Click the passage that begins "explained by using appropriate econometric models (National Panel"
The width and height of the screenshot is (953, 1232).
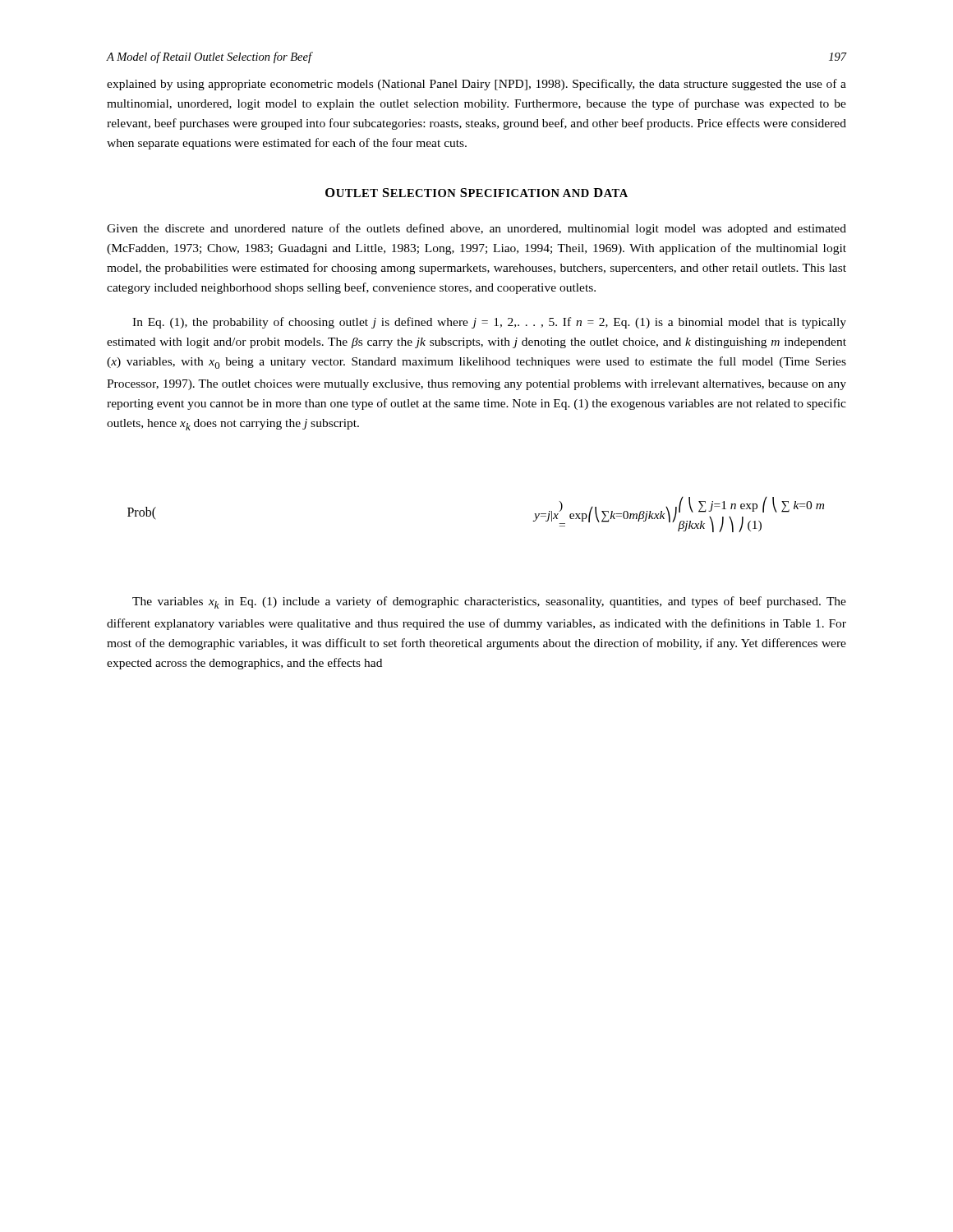pos(476,113)
